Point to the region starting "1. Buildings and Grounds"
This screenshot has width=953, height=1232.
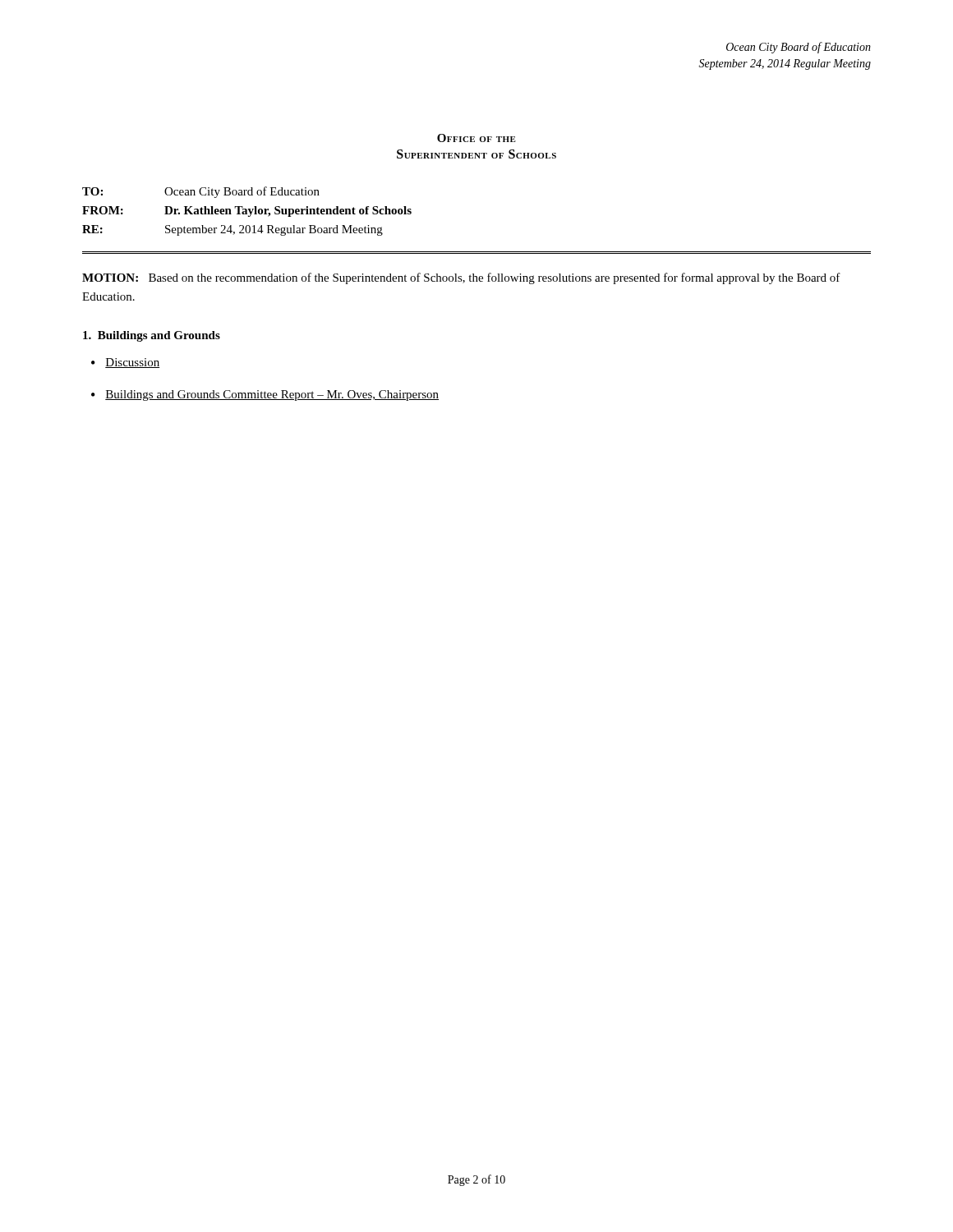(151, 335)
